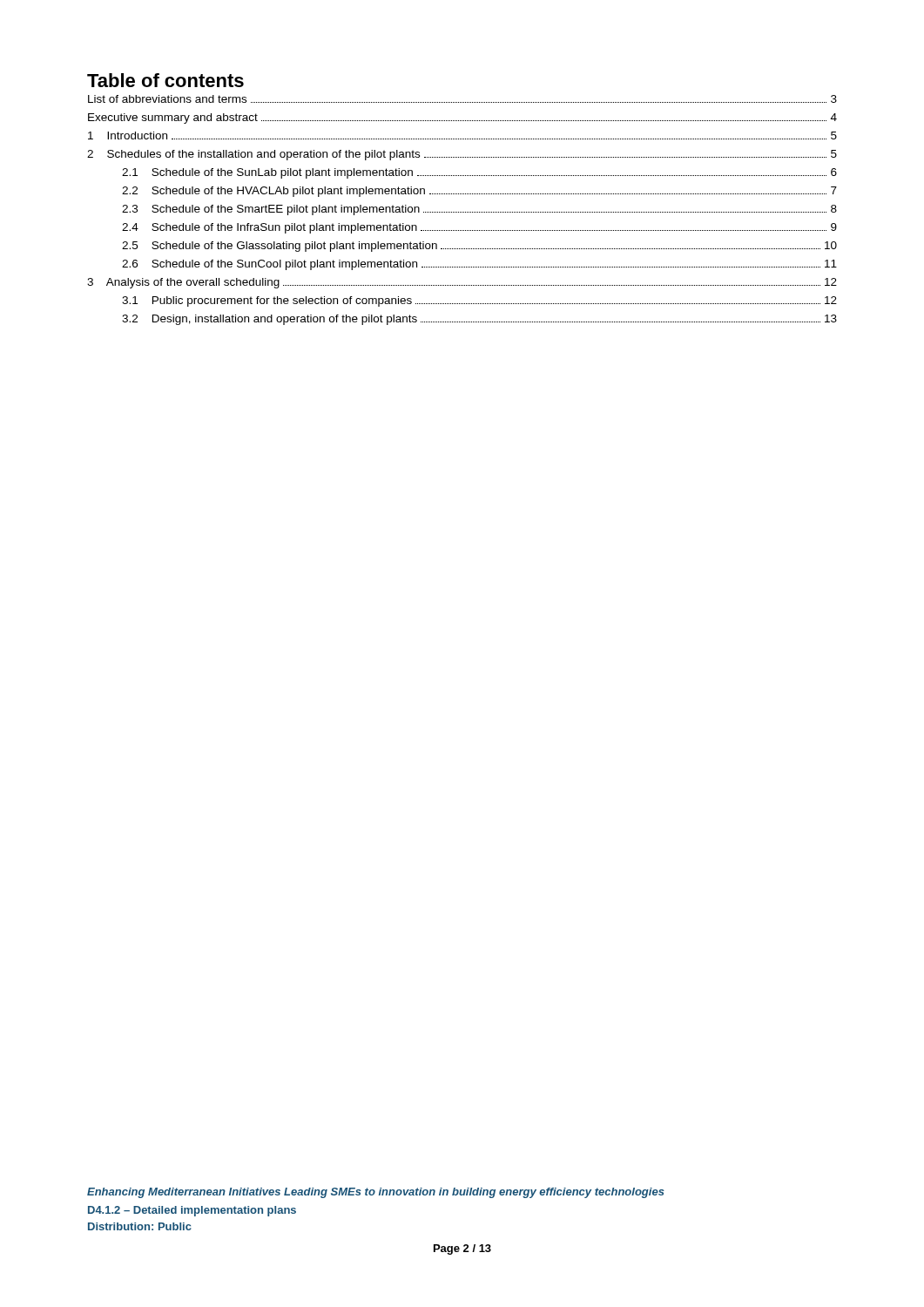Find the block on this page that starts "Enhancing Mediterranean Initiatives"
The width and height of the screenshot is (924, 1307).
point(376,1192)
